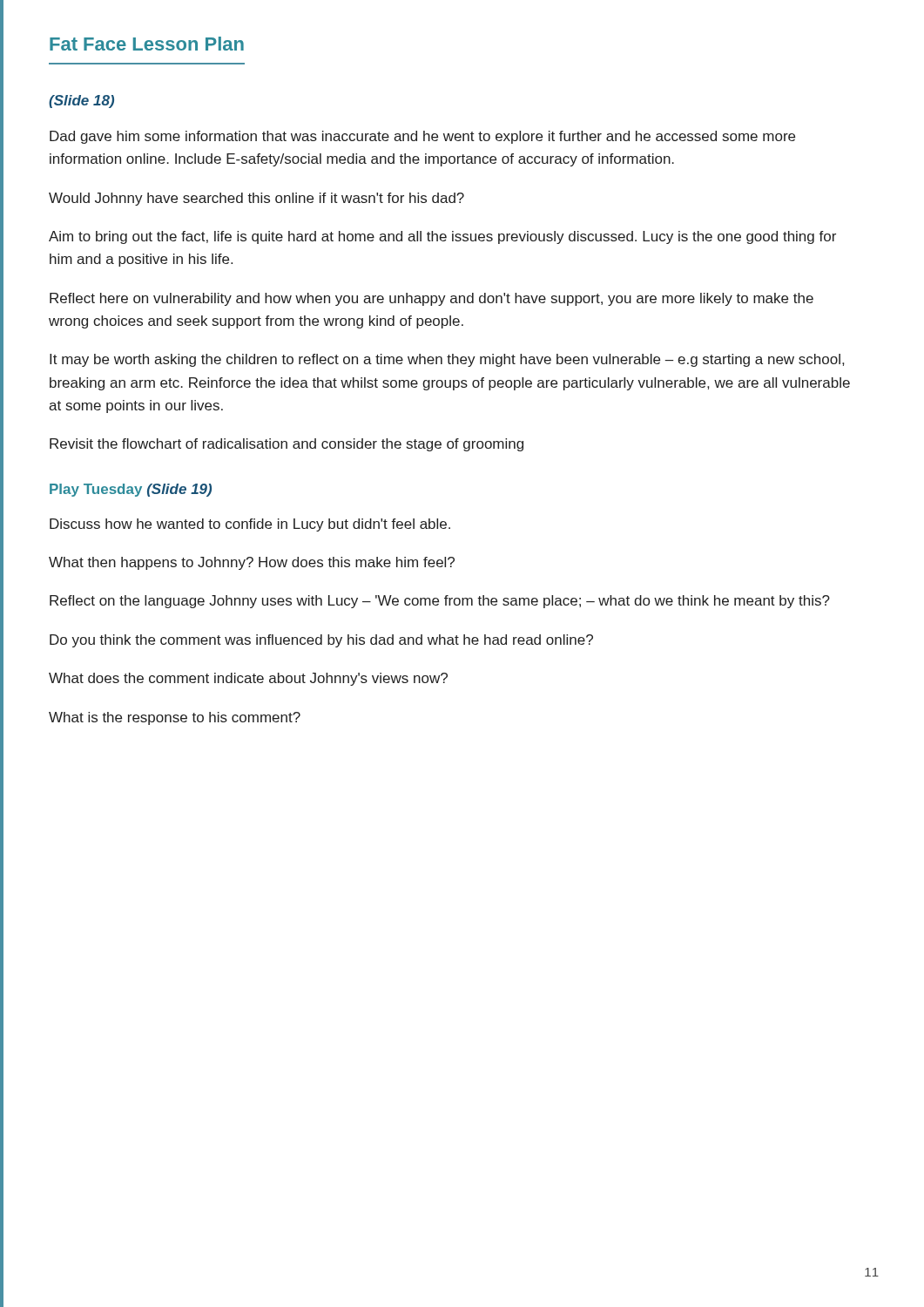924x1307 pixels.
Task: Locate the block of text that opens with "Discuss how he wanted to"
Action: [452, 524]
